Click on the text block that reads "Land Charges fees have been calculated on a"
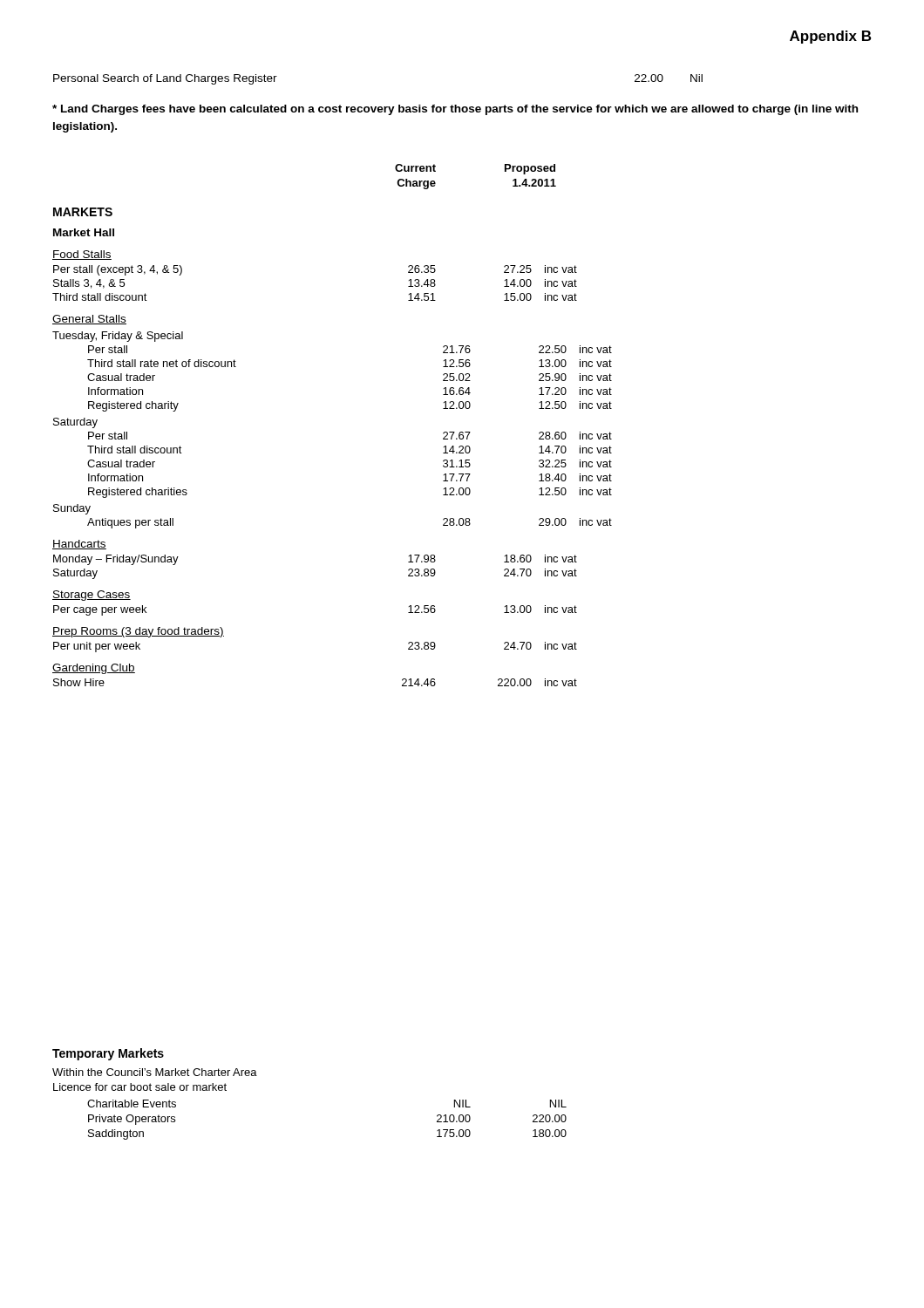924x1308 pixels. pyautogui.click(x=455, y=117)
